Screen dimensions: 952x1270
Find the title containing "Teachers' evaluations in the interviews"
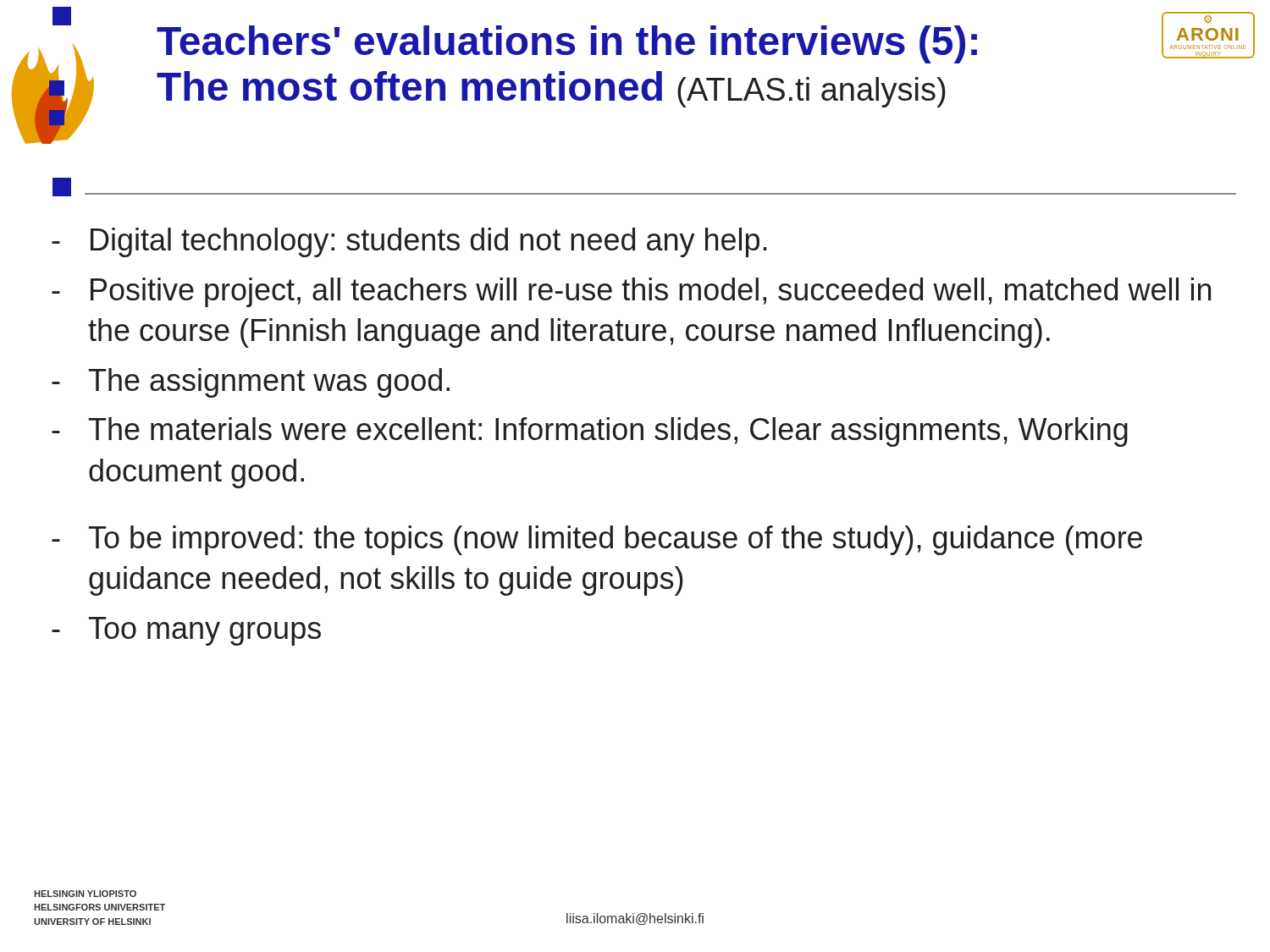[654, 64]
